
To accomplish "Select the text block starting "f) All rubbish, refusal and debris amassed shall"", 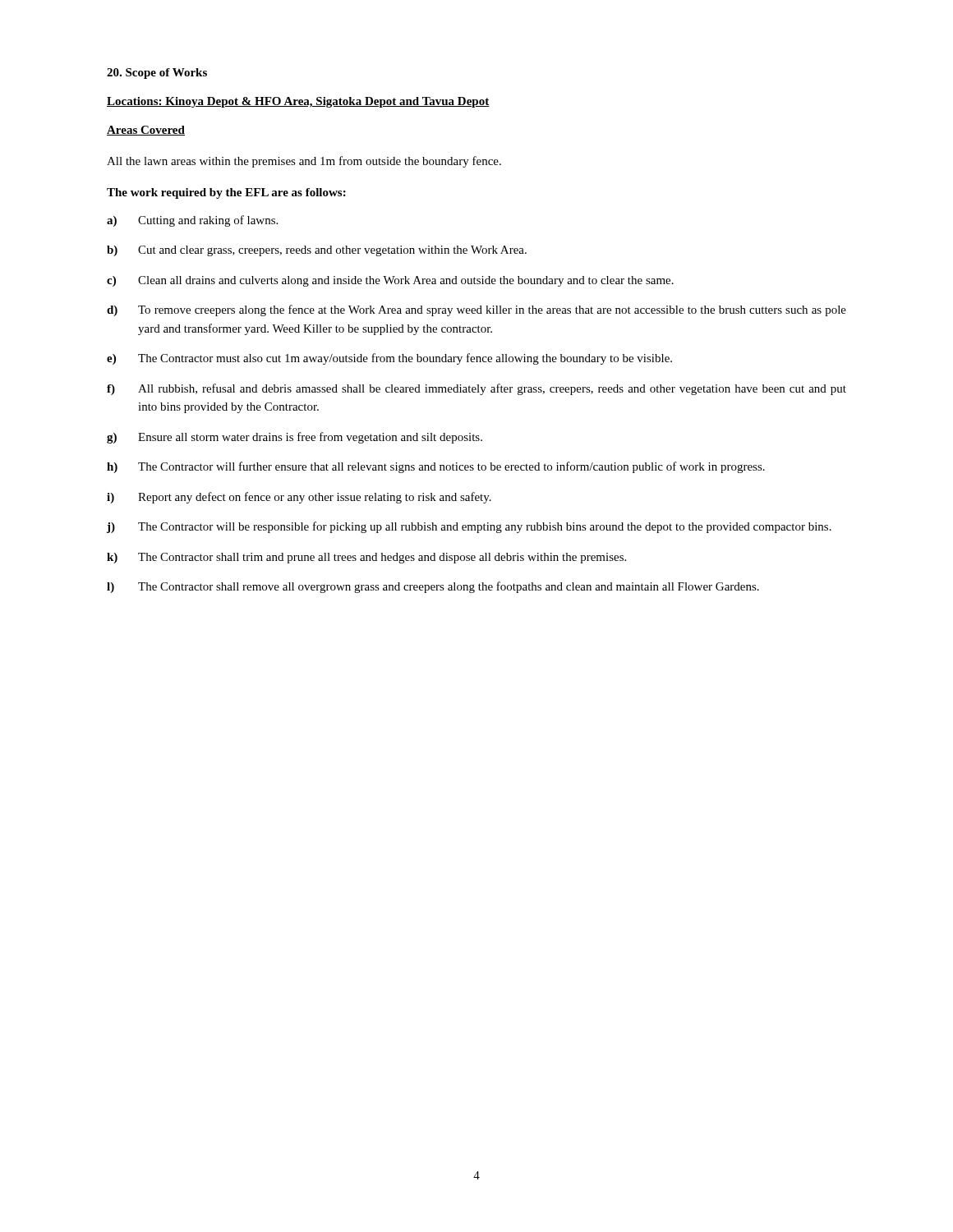I will (x=476, y=398).
